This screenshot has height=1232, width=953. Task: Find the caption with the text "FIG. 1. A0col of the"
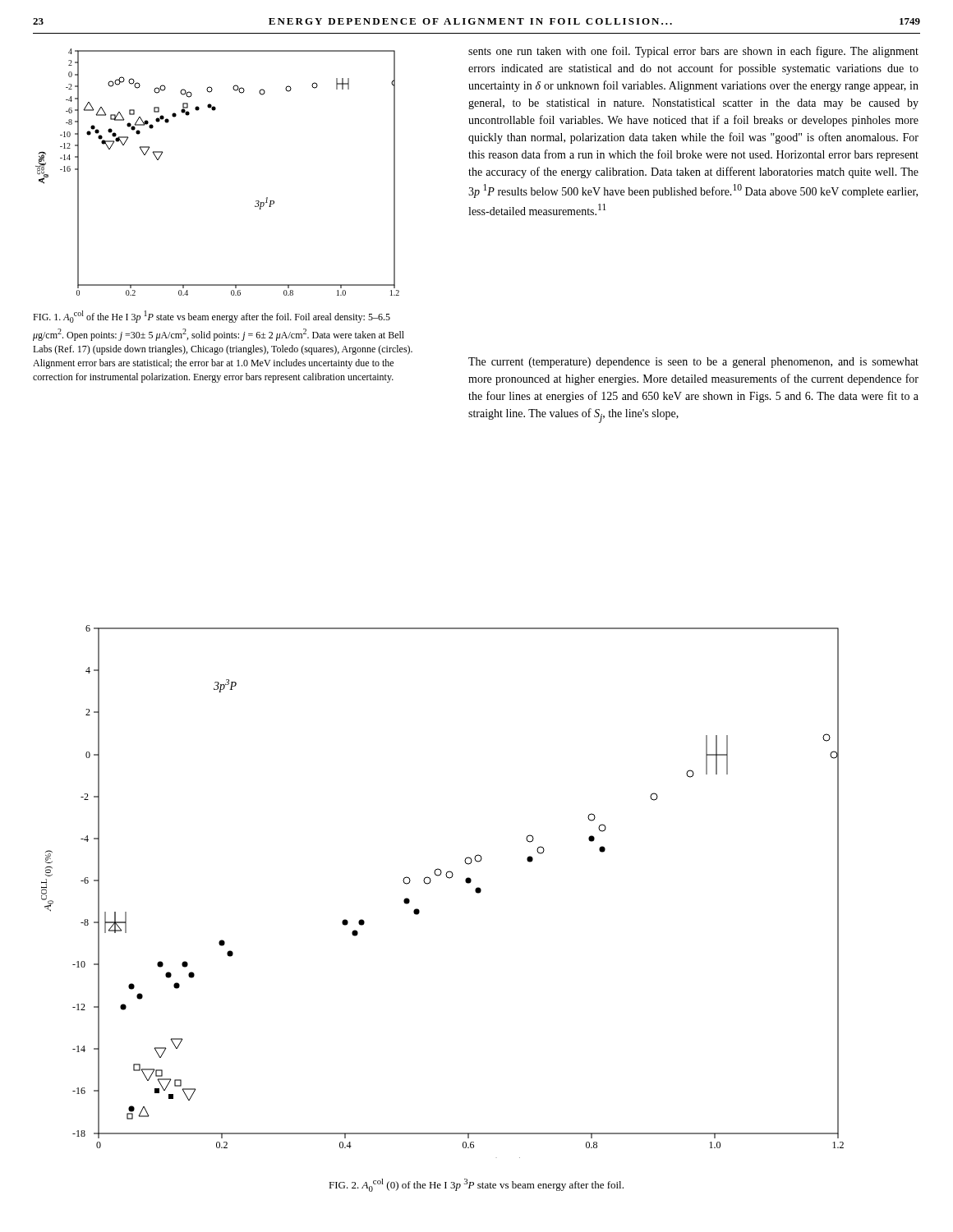point(223,346)
